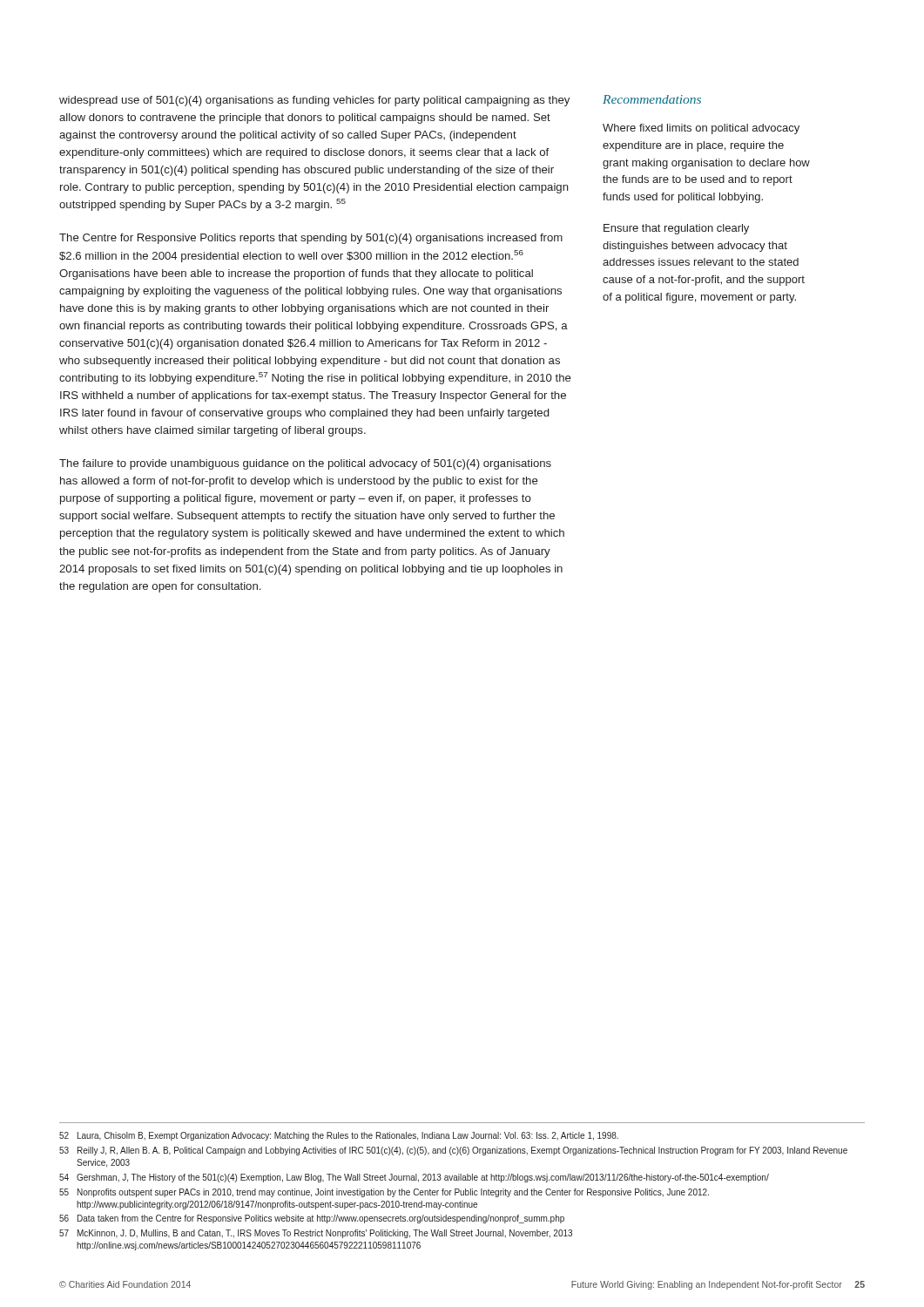Find the footnote that reads "56Data taken from"
This screenshot has height=1307, width=924.
click(461, 1219)
